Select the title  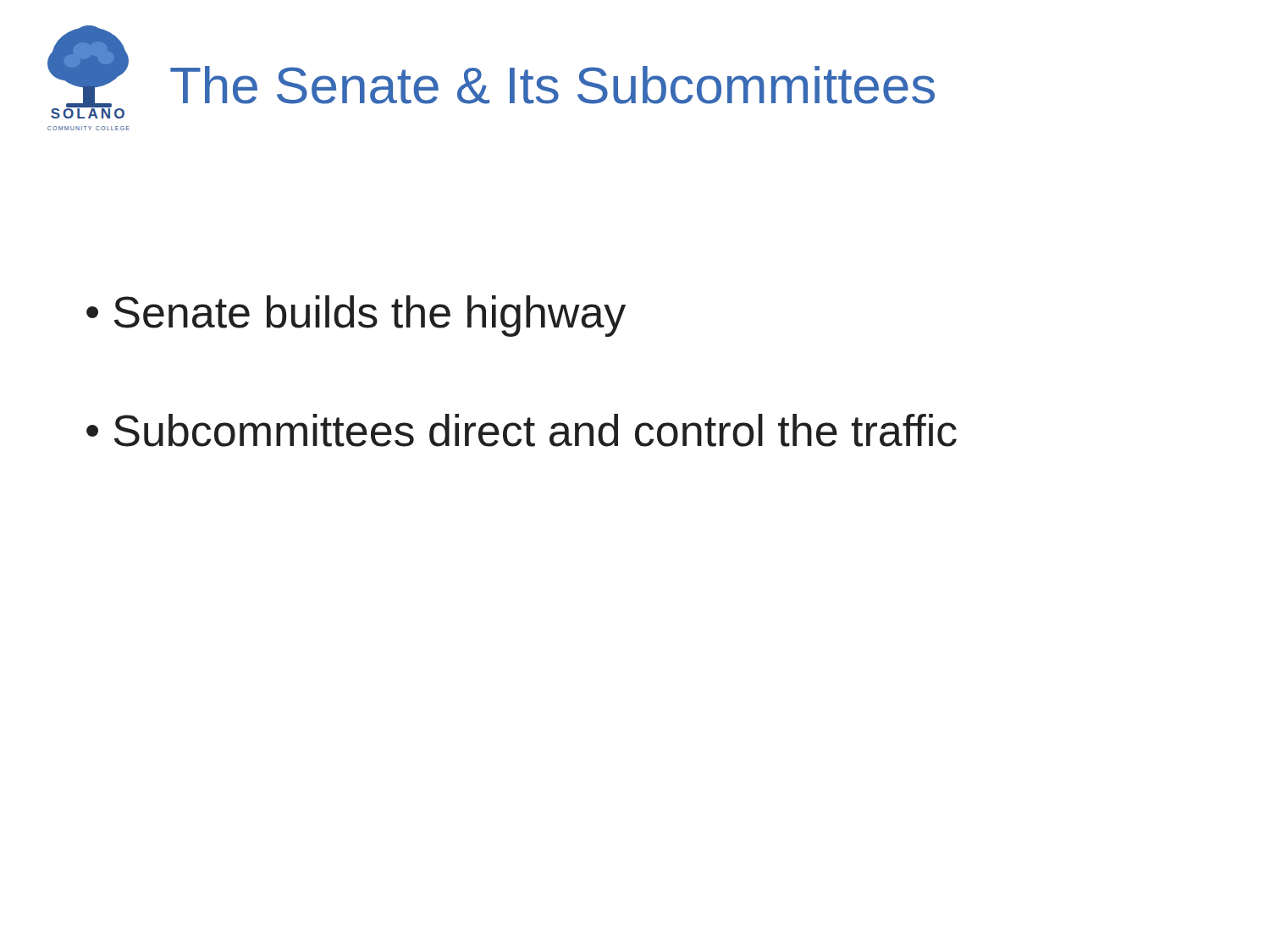pyautogui.click(x=553, y=85)
